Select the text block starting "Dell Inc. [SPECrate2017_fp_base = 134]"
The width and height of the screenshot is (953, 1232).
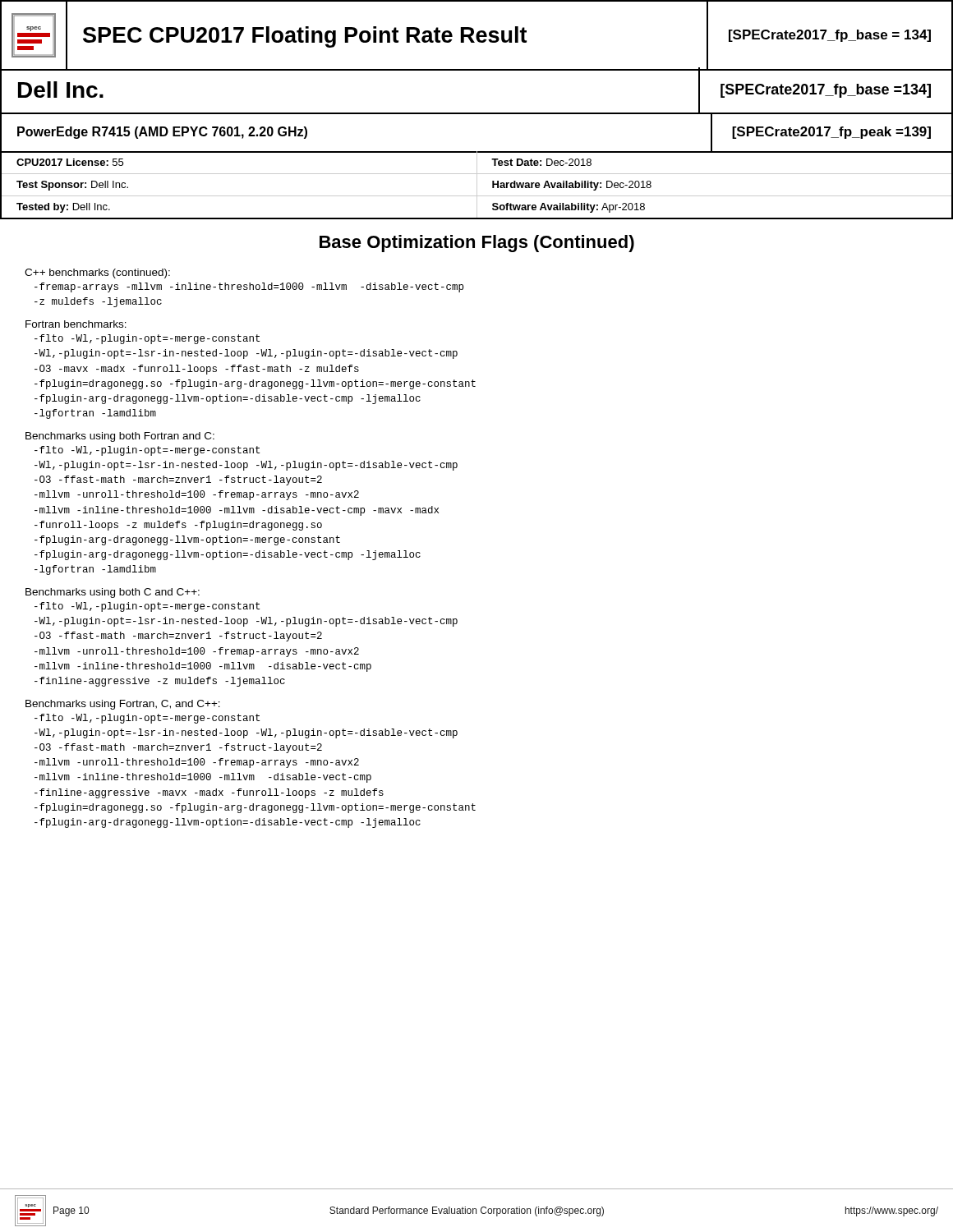476,90
